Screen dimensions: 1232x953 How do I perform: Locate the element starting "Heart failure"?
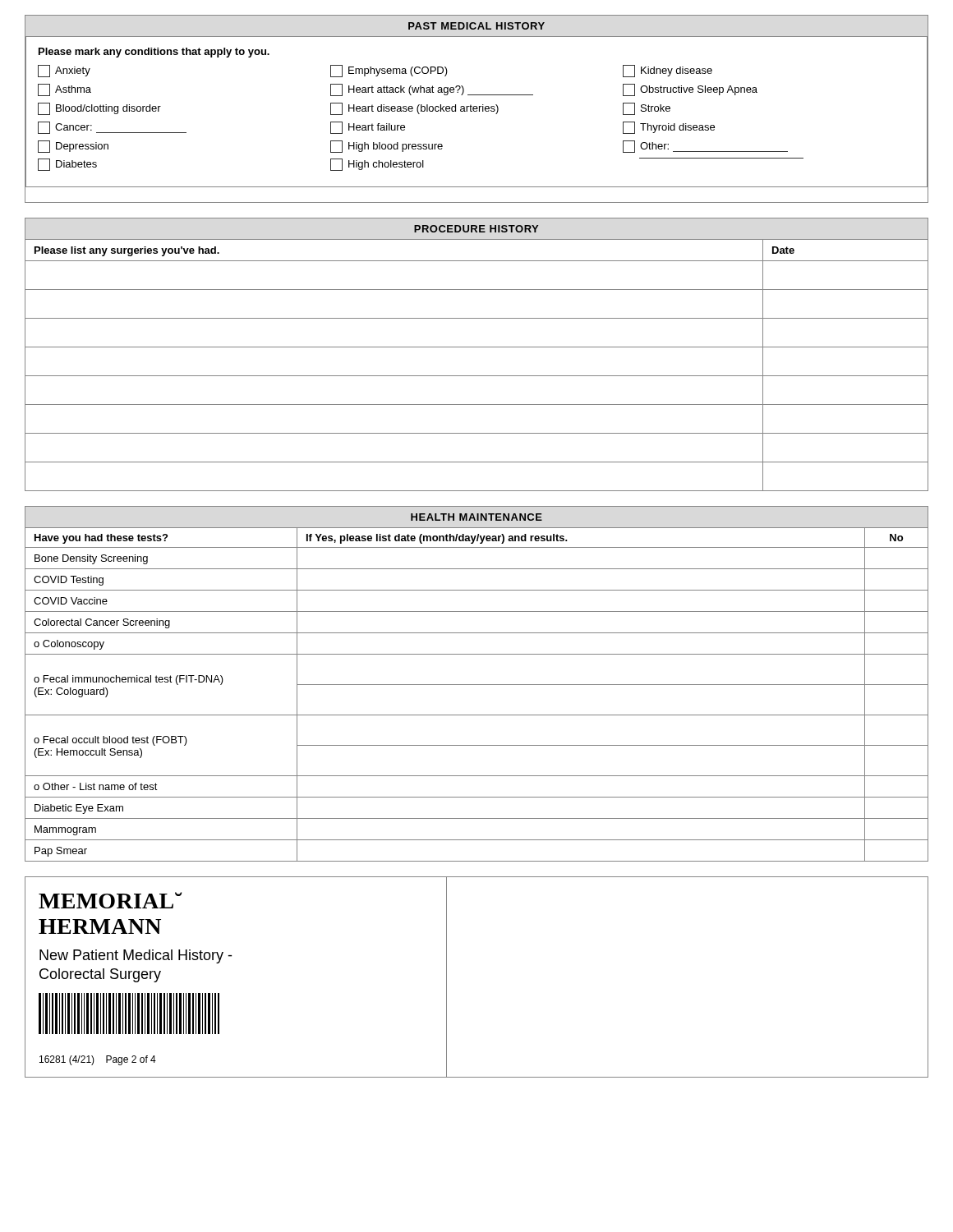(368, 127)
